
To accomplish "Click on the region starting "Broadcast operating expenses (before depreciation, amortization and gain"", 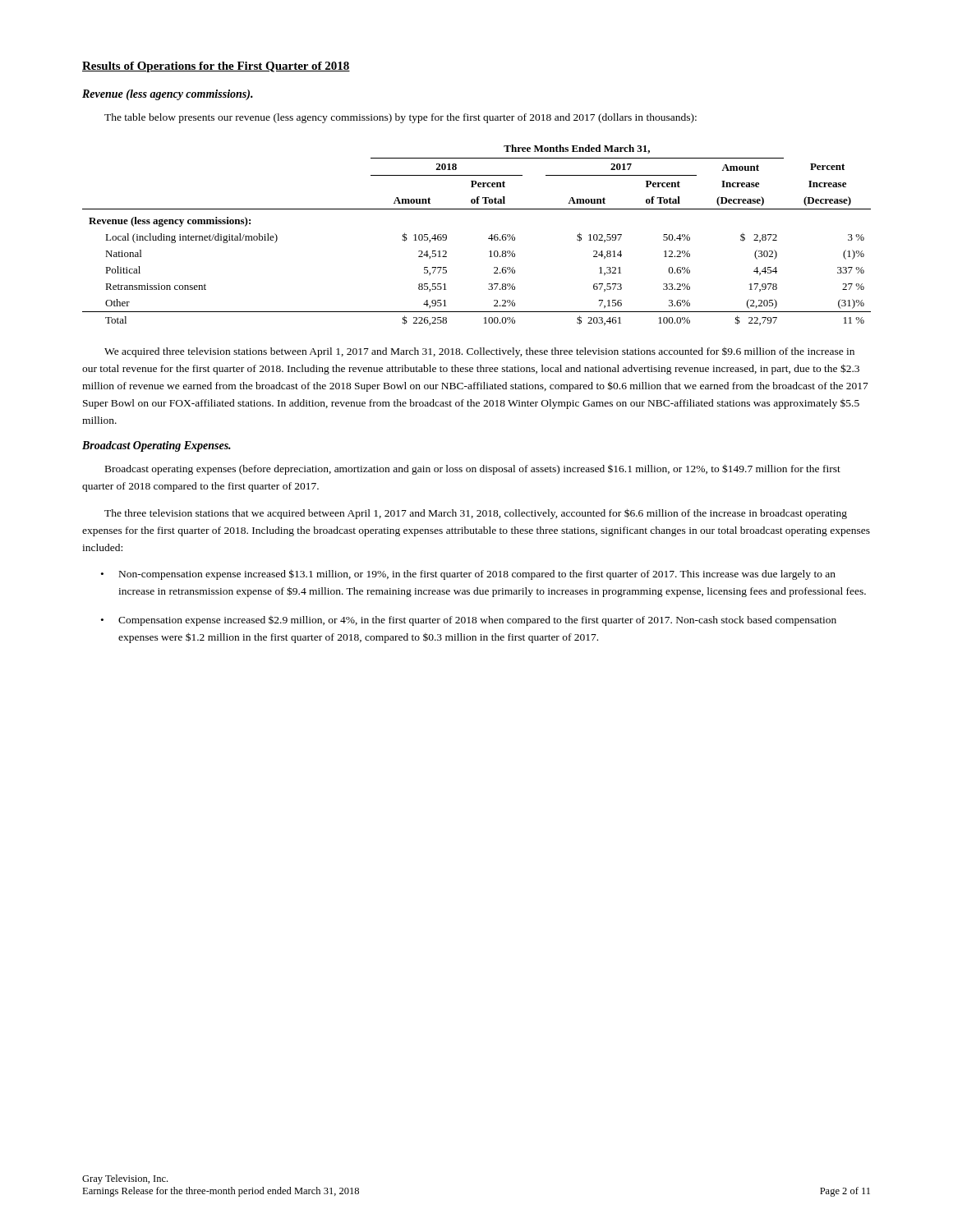I will click(x=461, y=477).
